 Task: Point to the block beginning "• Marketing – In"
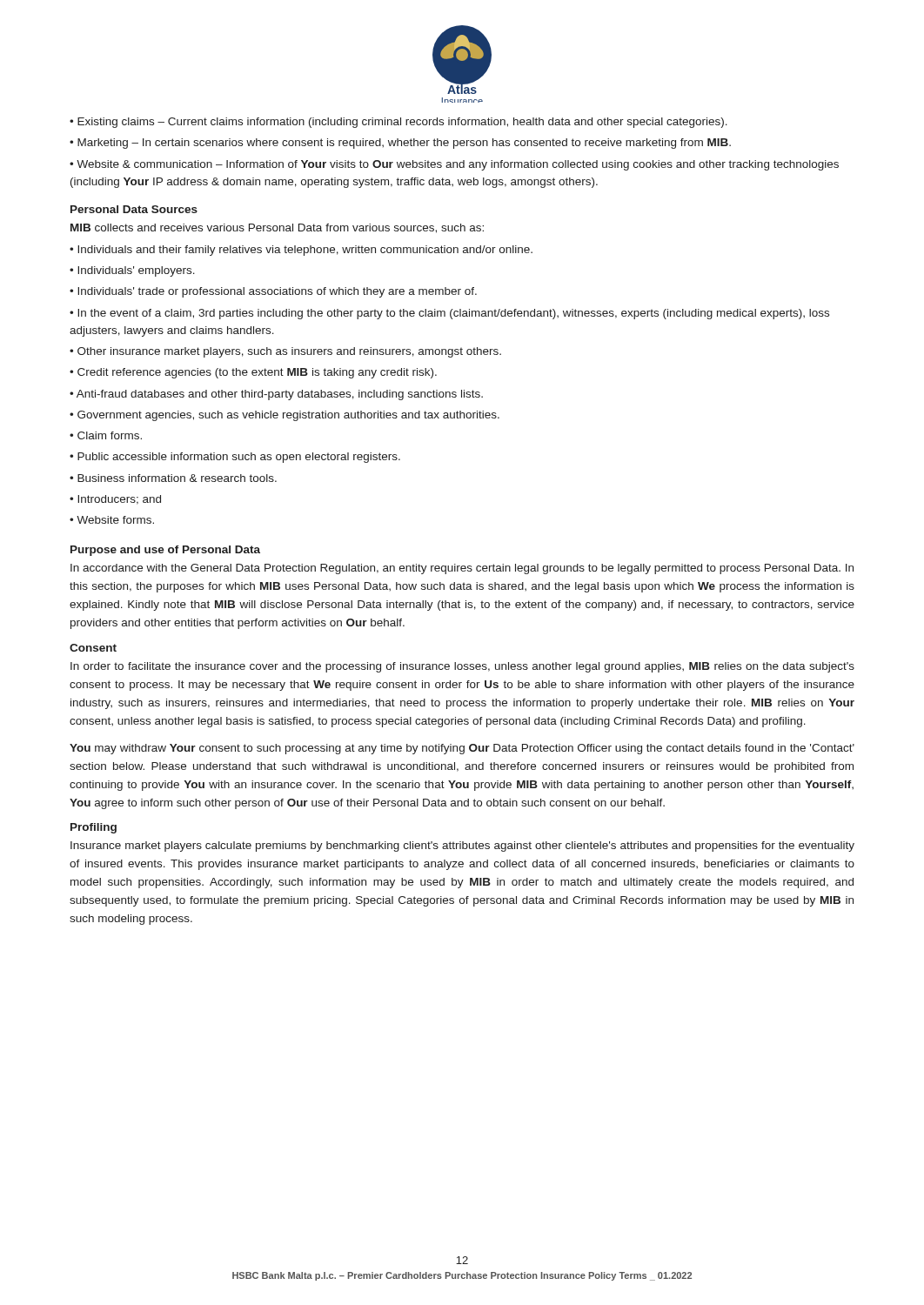tap(401, 143)
